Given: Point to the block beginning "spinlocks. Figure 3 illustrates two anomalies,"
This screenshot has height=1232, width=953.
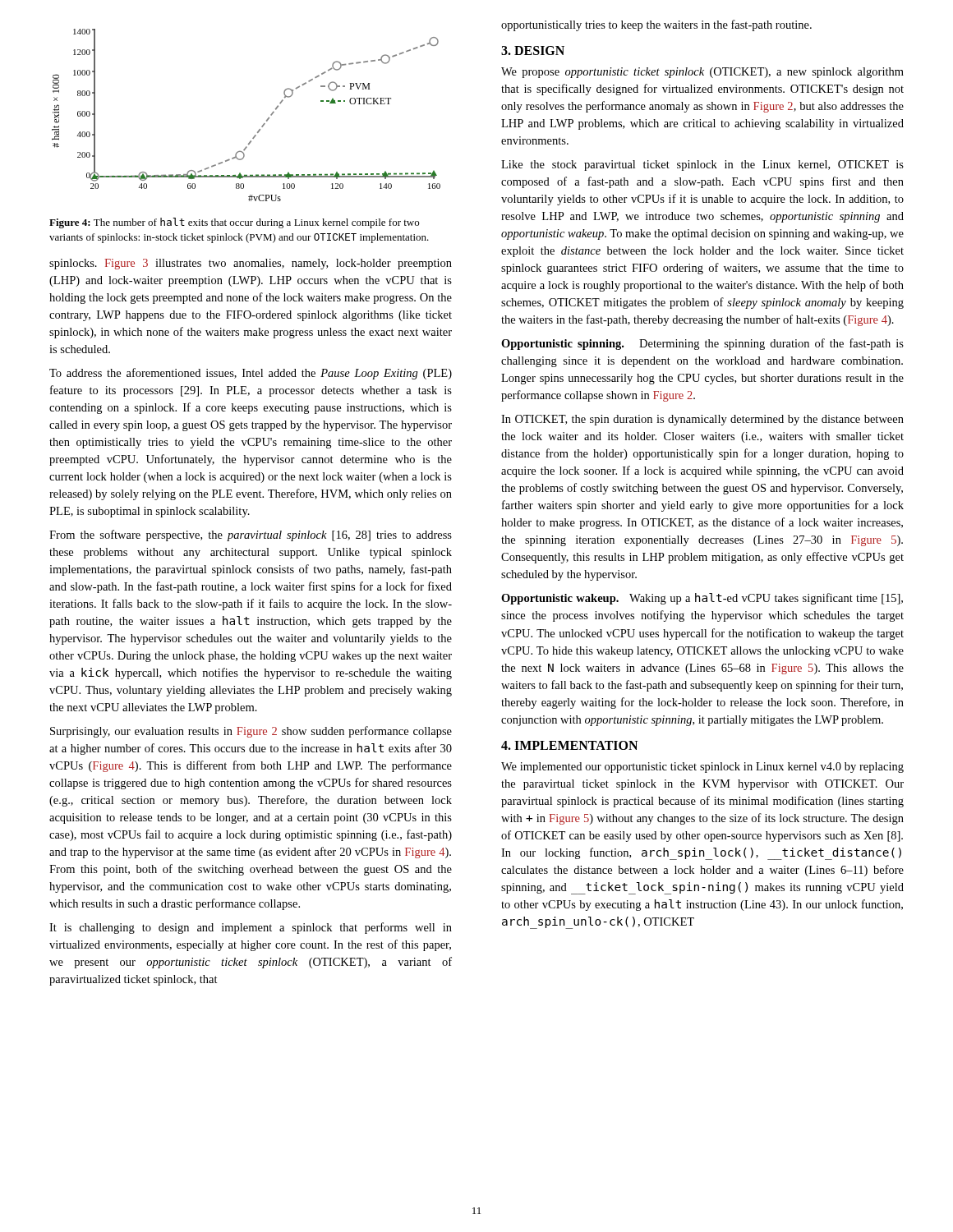Looking at the screenshot, I should pyautogui.click(x=251, y=306).
